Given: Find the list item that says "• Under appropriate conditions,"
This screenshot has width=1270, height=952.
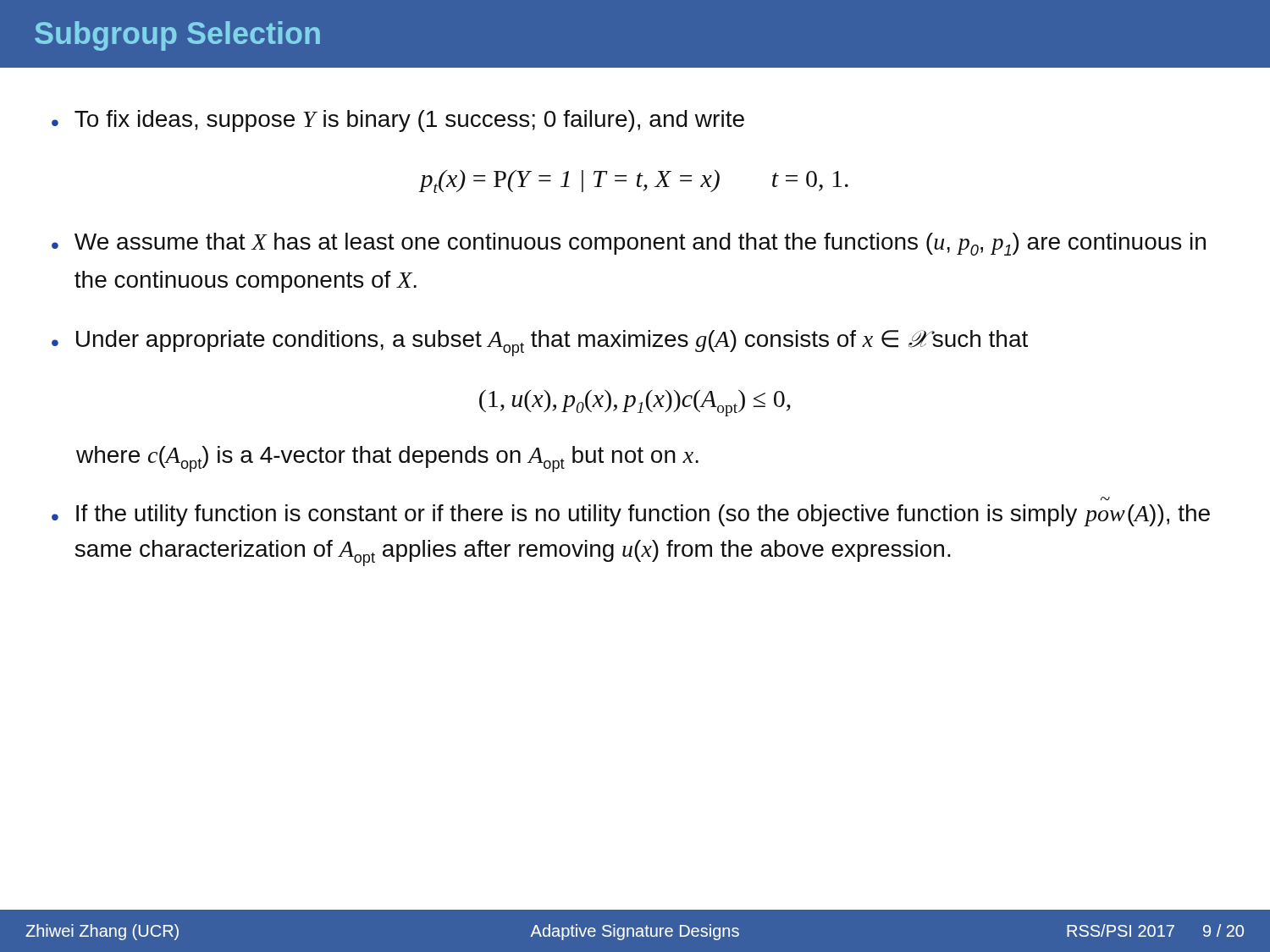Looking at the screenshot, I should click(x=635, y=341).
